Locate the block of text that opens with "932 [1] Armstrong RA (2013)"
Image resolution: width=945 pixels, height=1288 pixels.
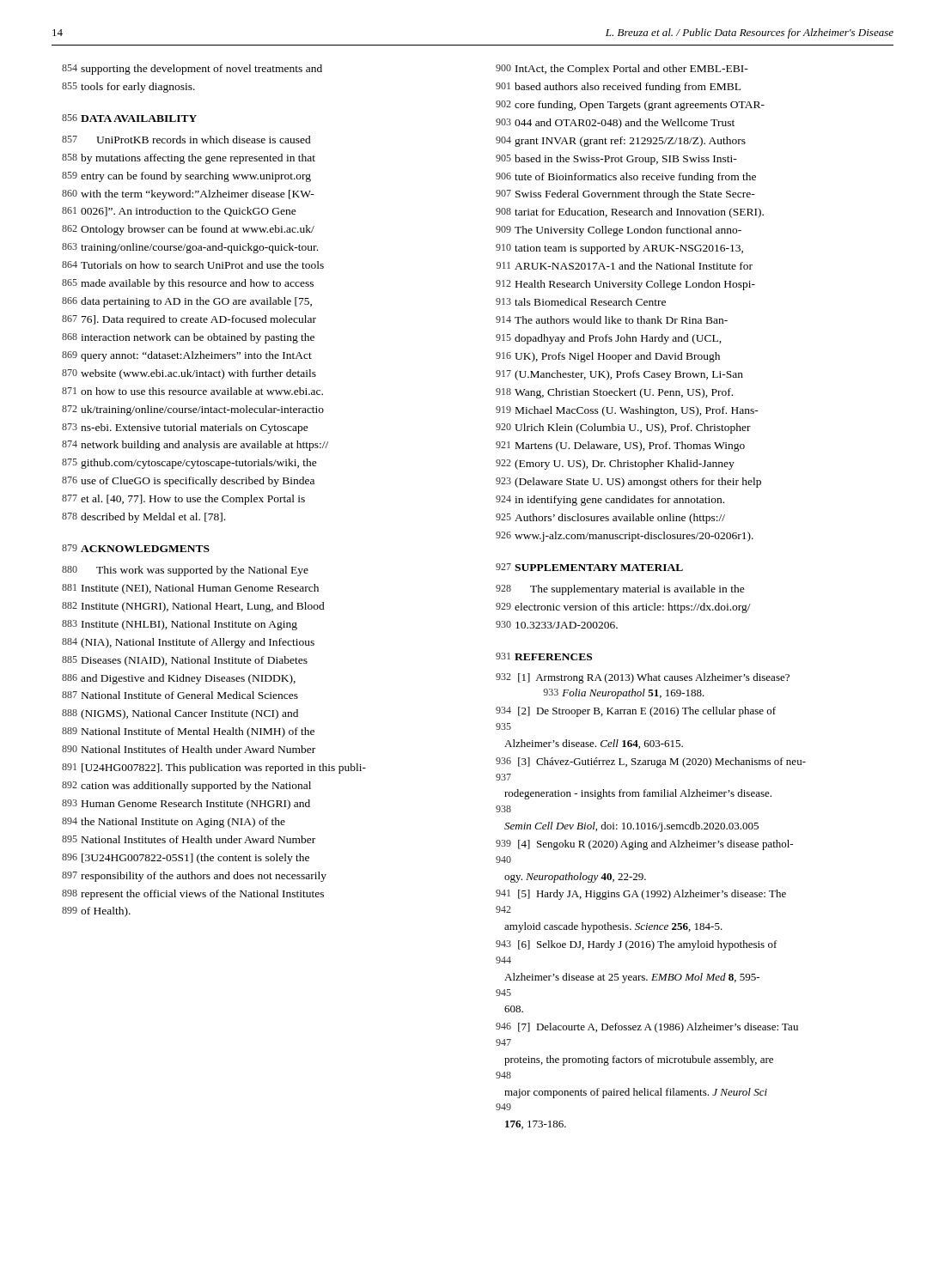(689, 686)
